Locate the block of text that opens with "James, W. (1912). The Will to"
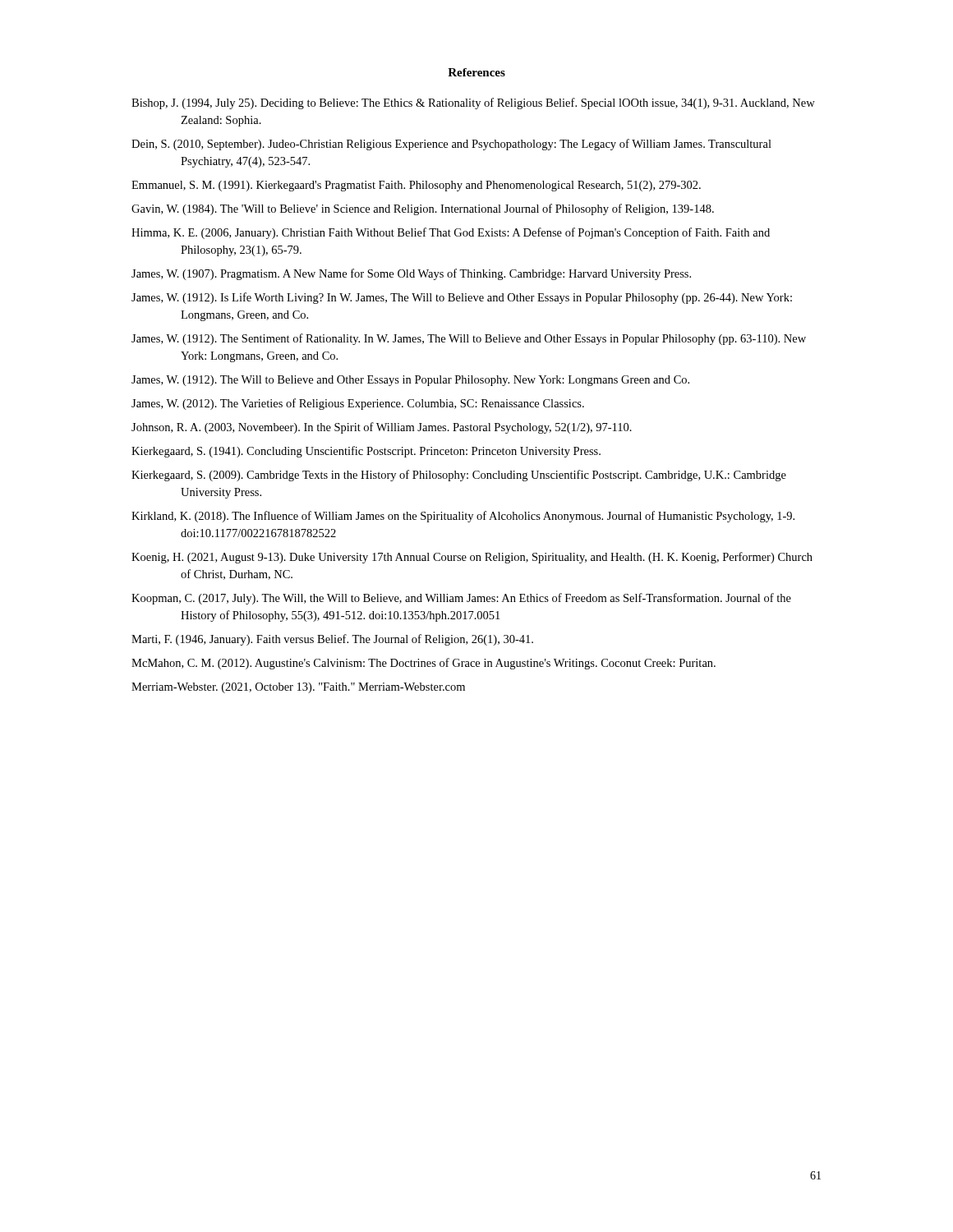Viewport: 953px width, 1232px height. (x=411, y=380)
